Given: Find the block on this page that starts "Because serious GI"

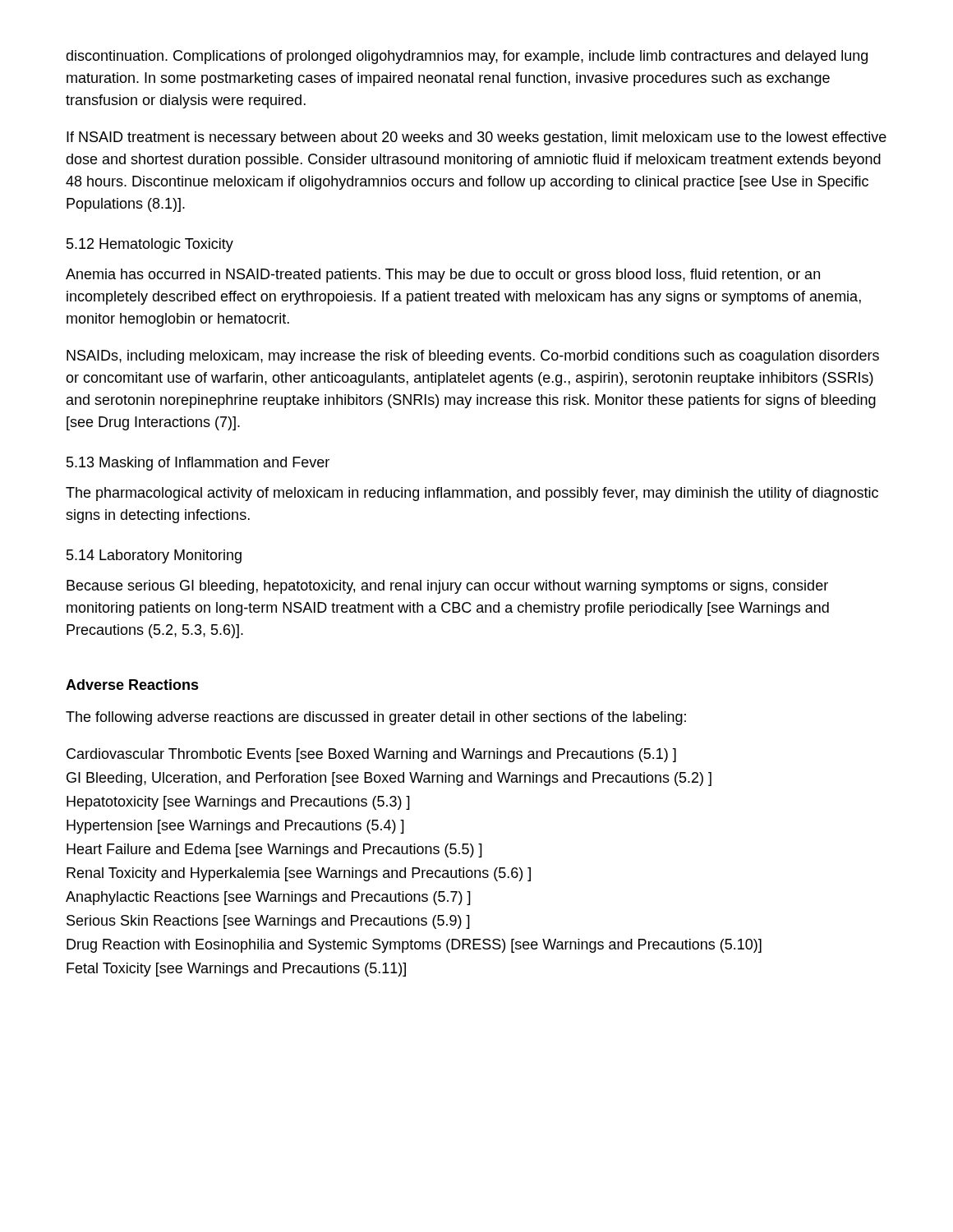Looking at the screenshot, I should click(448, 608).
